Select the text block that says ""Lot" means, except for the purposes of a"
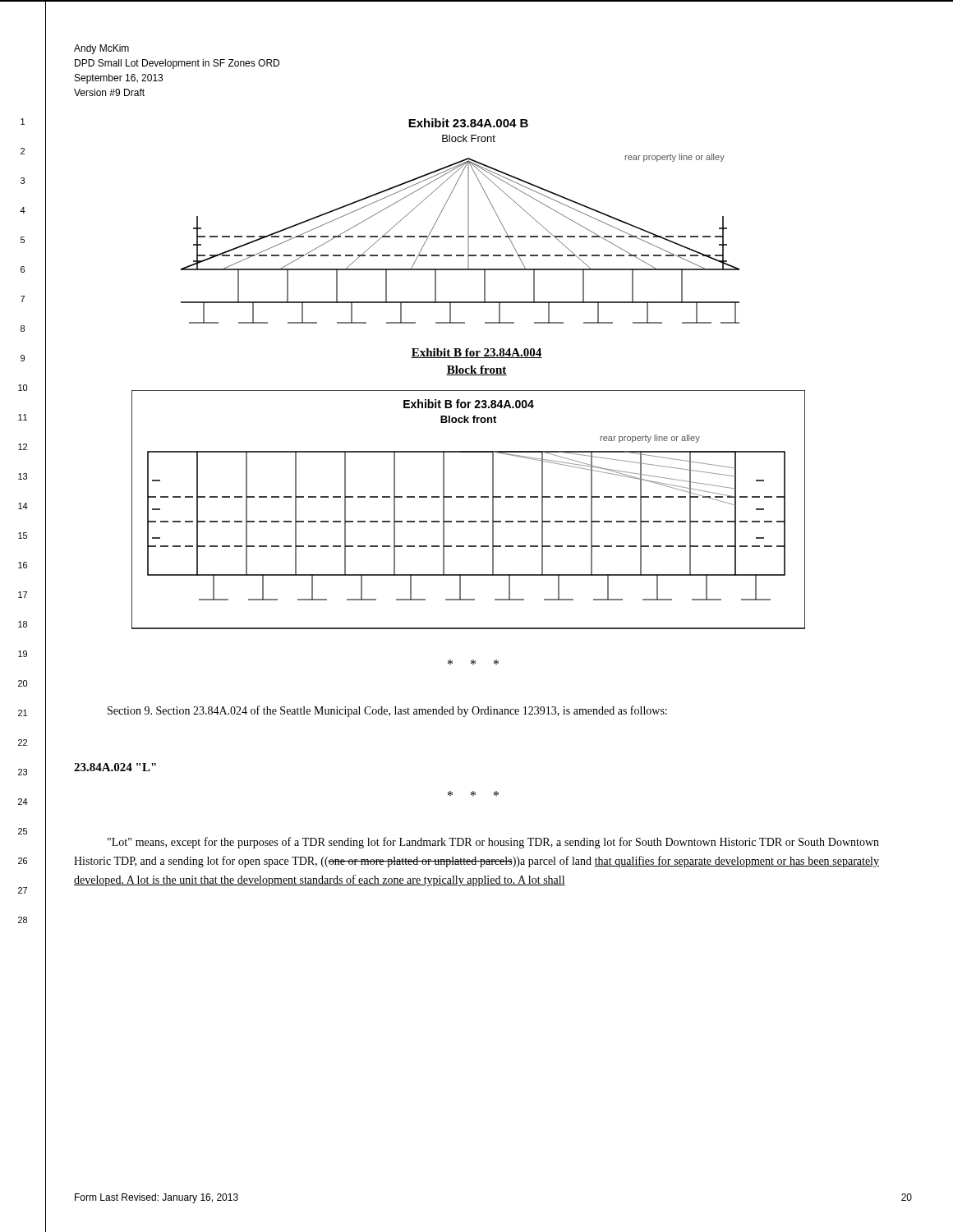953x1232 pixels. coord(476,861)
